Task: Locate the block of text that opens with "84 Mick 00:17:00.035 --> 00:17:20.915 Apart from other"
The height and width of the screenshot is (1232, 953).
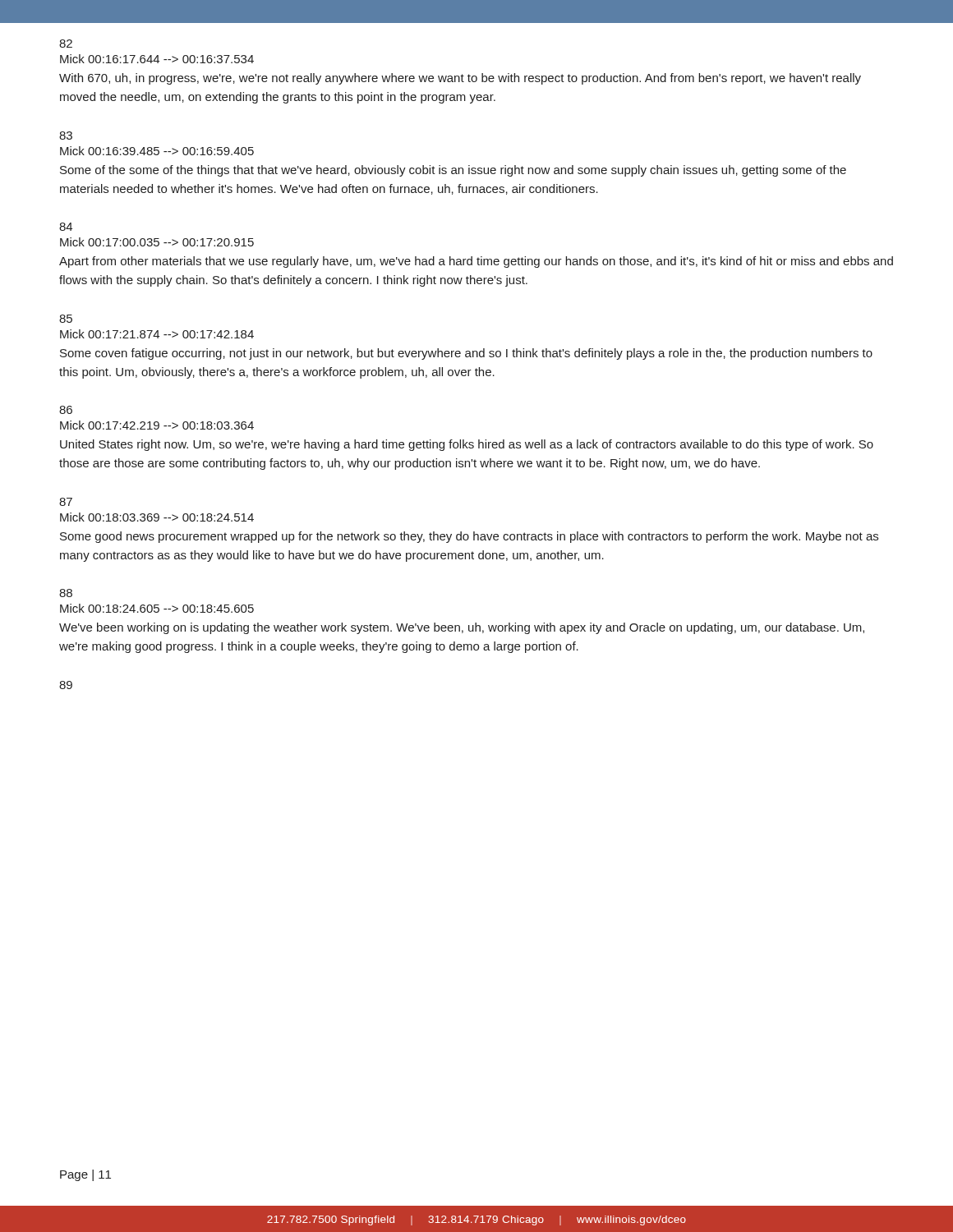Action: coord(476,254)
